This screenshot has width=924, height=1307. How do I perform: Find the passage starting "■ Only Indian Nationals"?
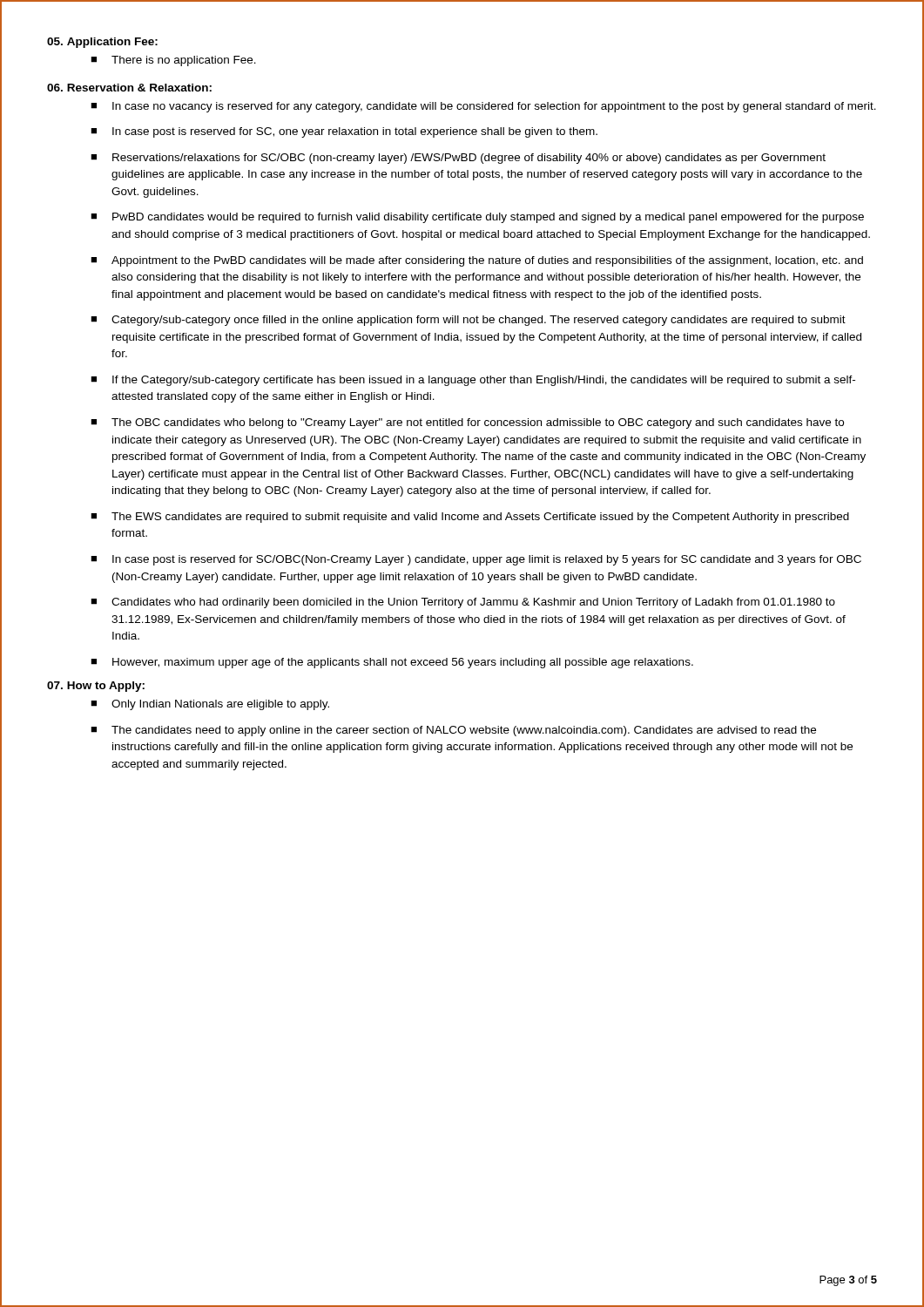(x=210, y=705)
